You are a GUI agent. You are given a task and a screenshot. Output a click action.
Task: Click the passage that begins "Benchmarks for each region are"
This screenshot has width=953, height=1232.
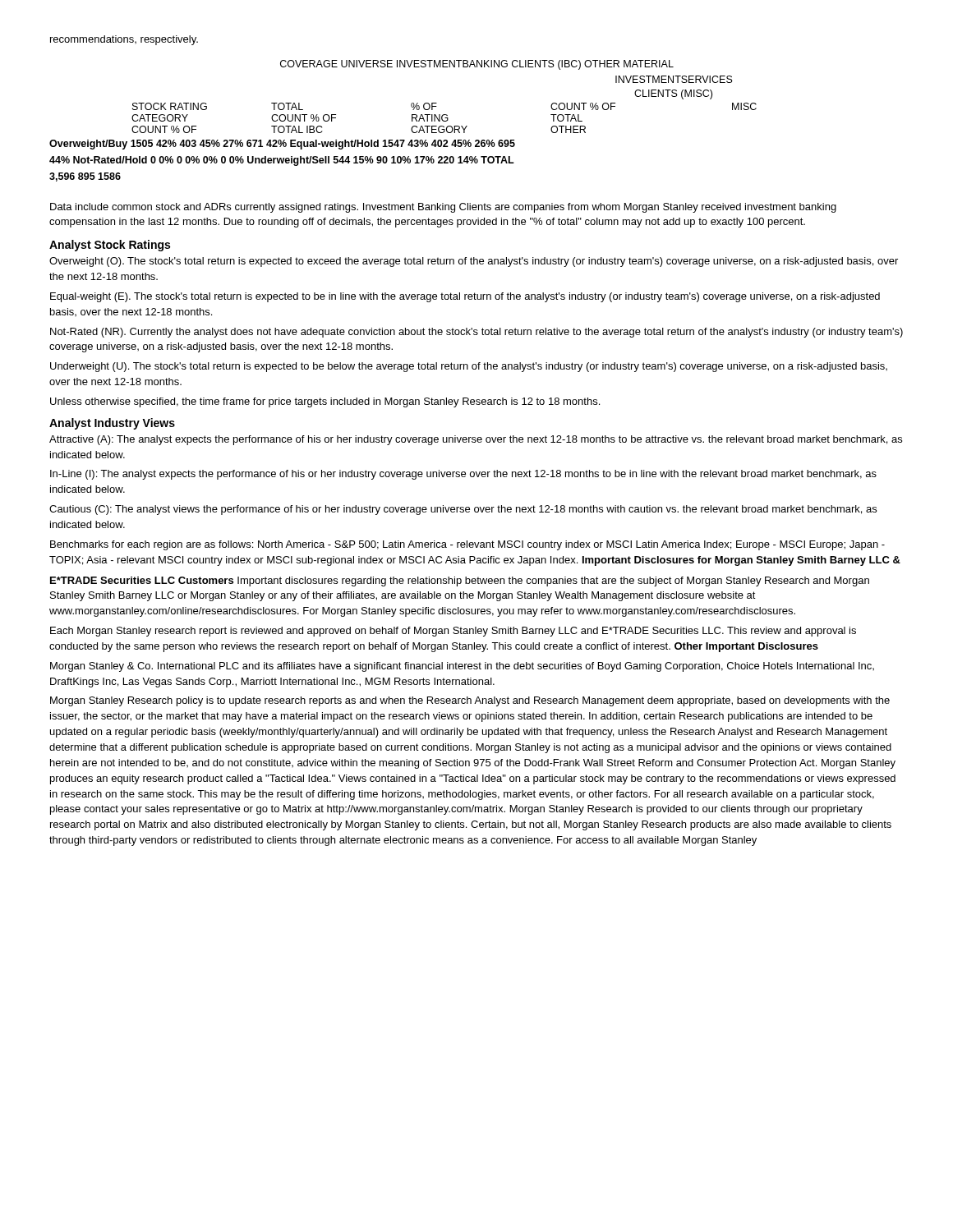click(x=475, y=552)
